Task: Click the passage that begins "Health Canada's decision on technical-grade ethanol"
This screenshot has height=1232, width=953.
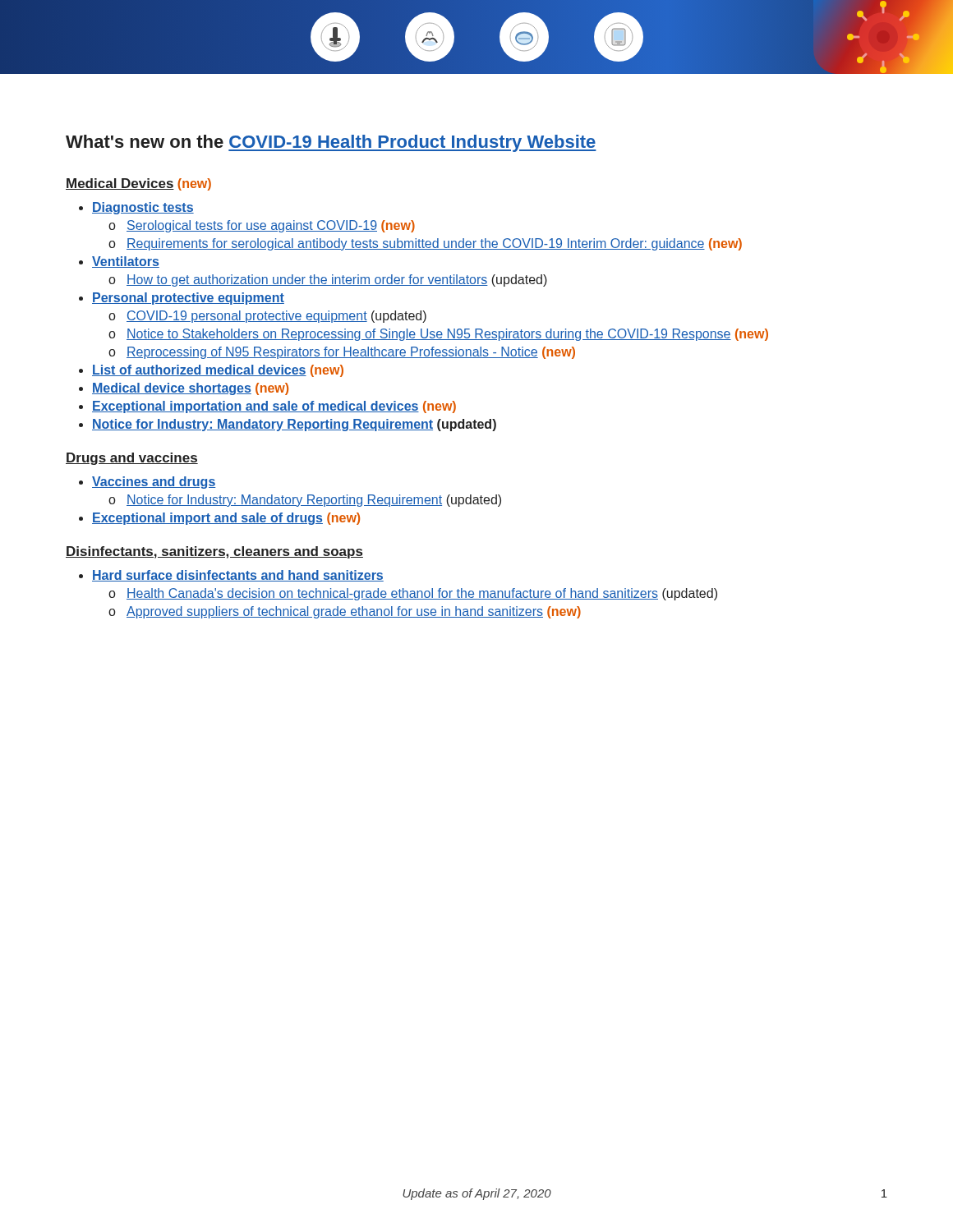Action: pyautogui.click(x=422, y=593)
